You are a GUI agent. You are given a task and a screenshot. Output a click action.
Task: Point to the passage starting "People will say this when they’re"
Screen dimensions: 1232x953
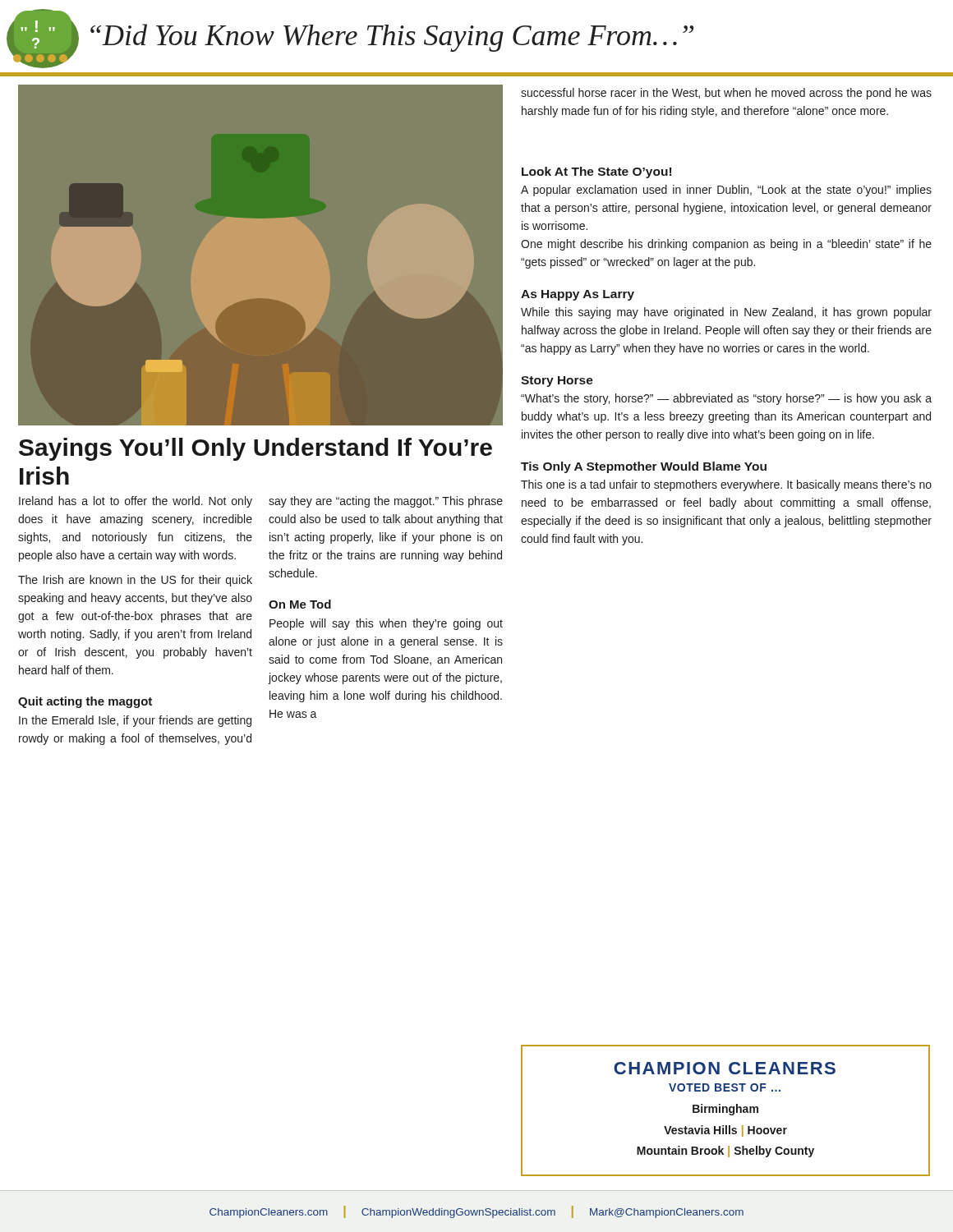click(x=386, y=669)
